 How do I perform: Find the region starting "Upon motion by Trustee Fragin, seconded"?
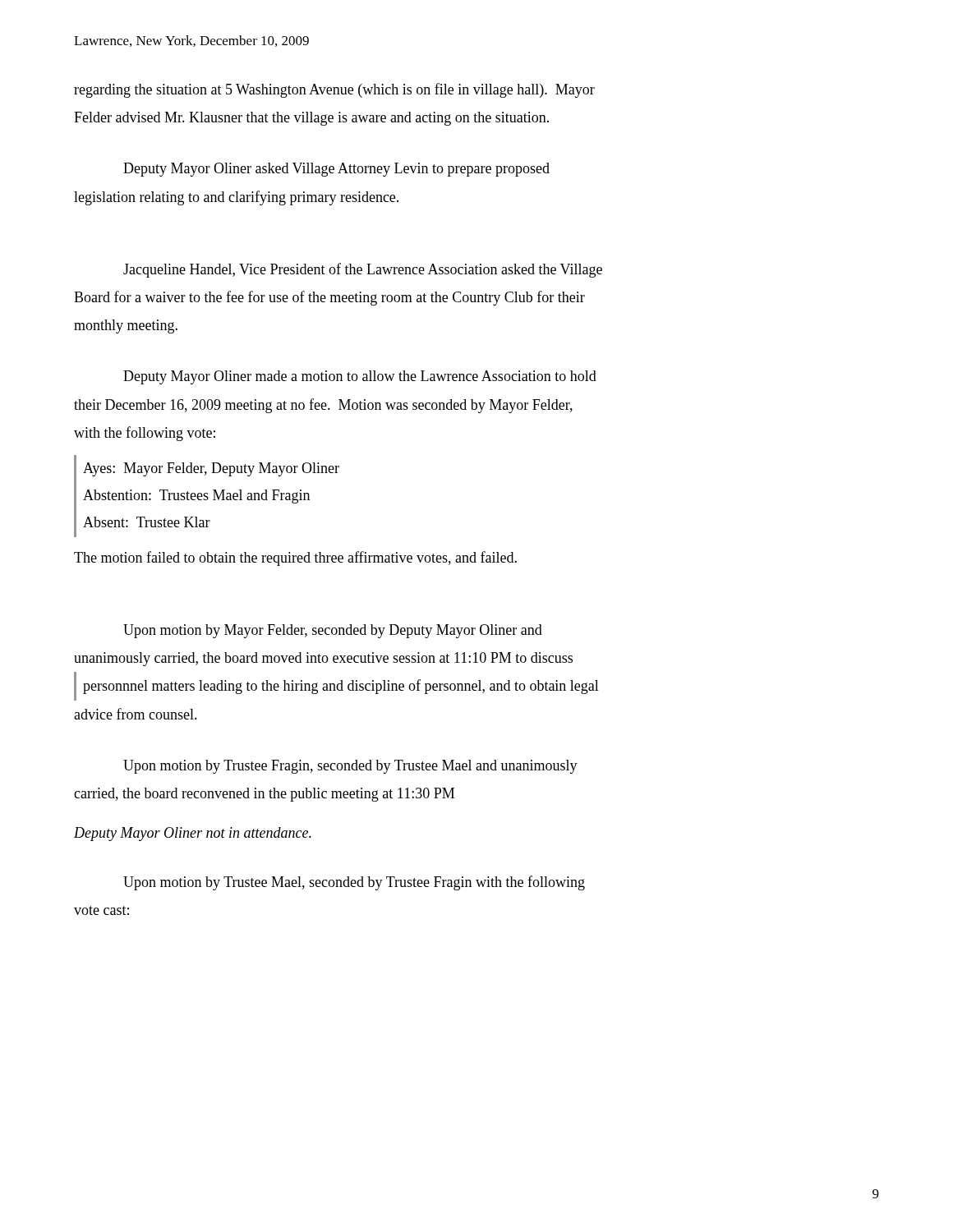pos(350,765)
